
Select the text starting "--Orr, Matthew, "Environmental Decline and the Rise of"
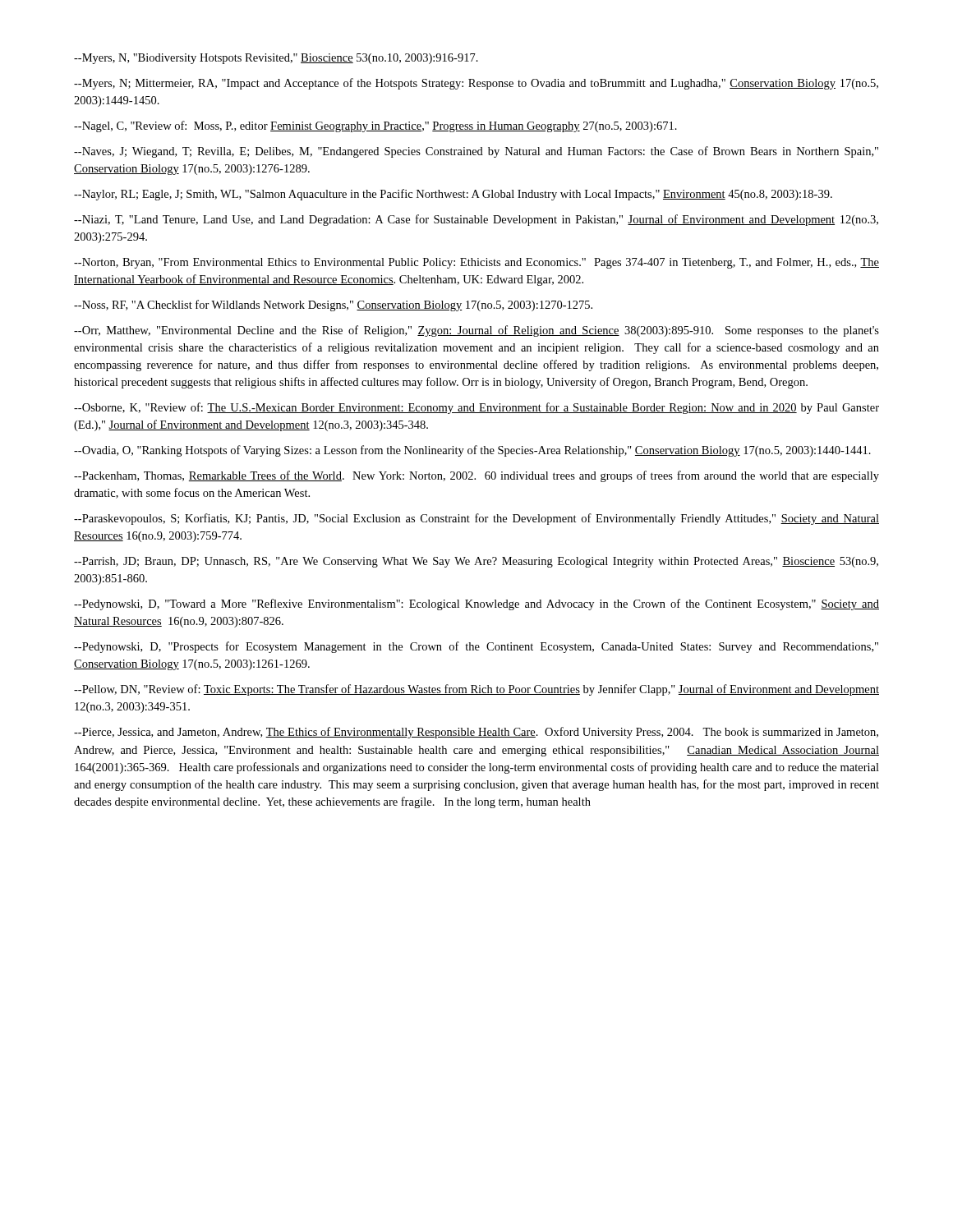[x=476, y=356]
